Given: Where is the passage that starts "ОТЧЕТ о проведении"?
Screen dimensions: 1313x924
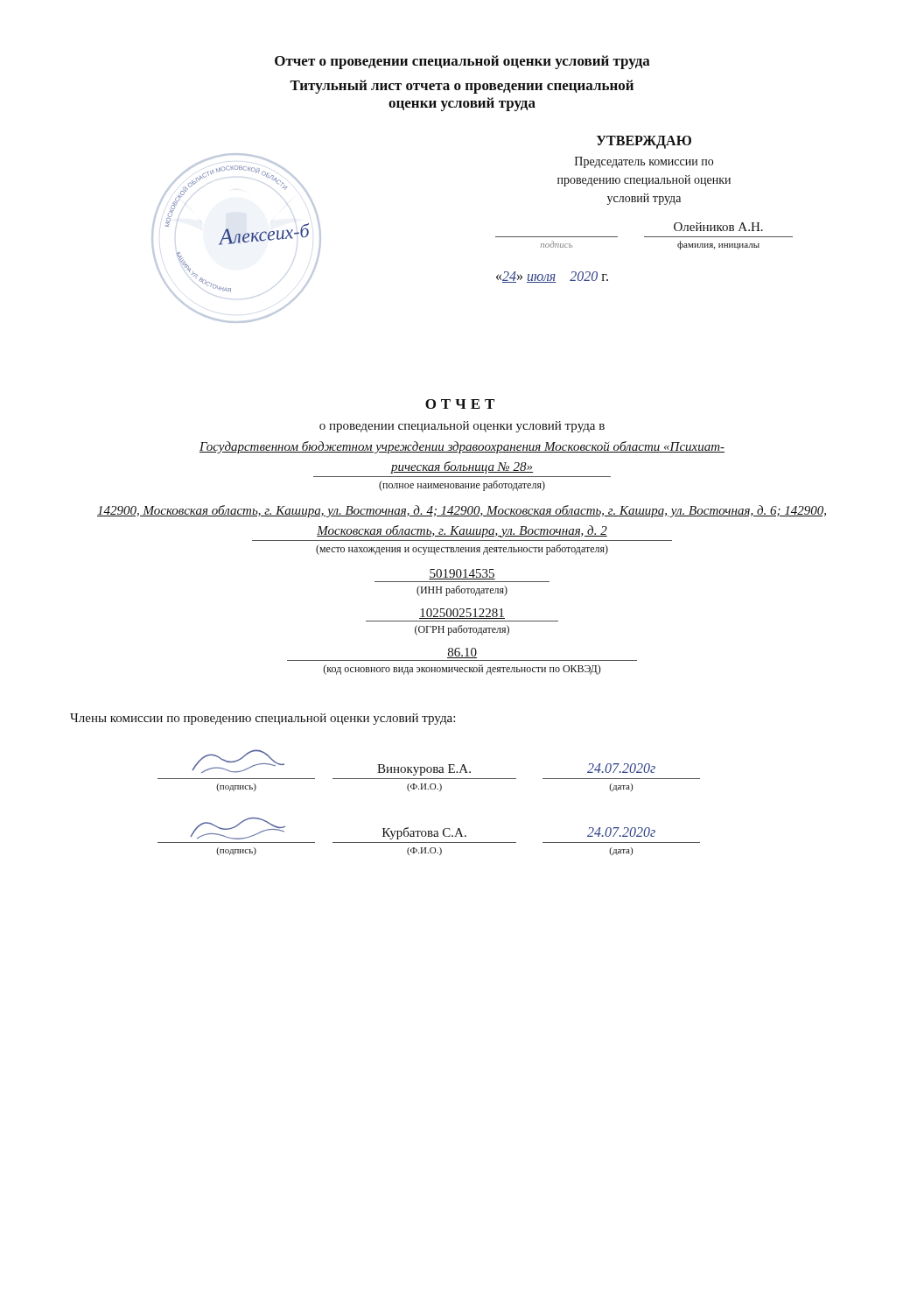Looking at the screenshot, I should (462, 536).
